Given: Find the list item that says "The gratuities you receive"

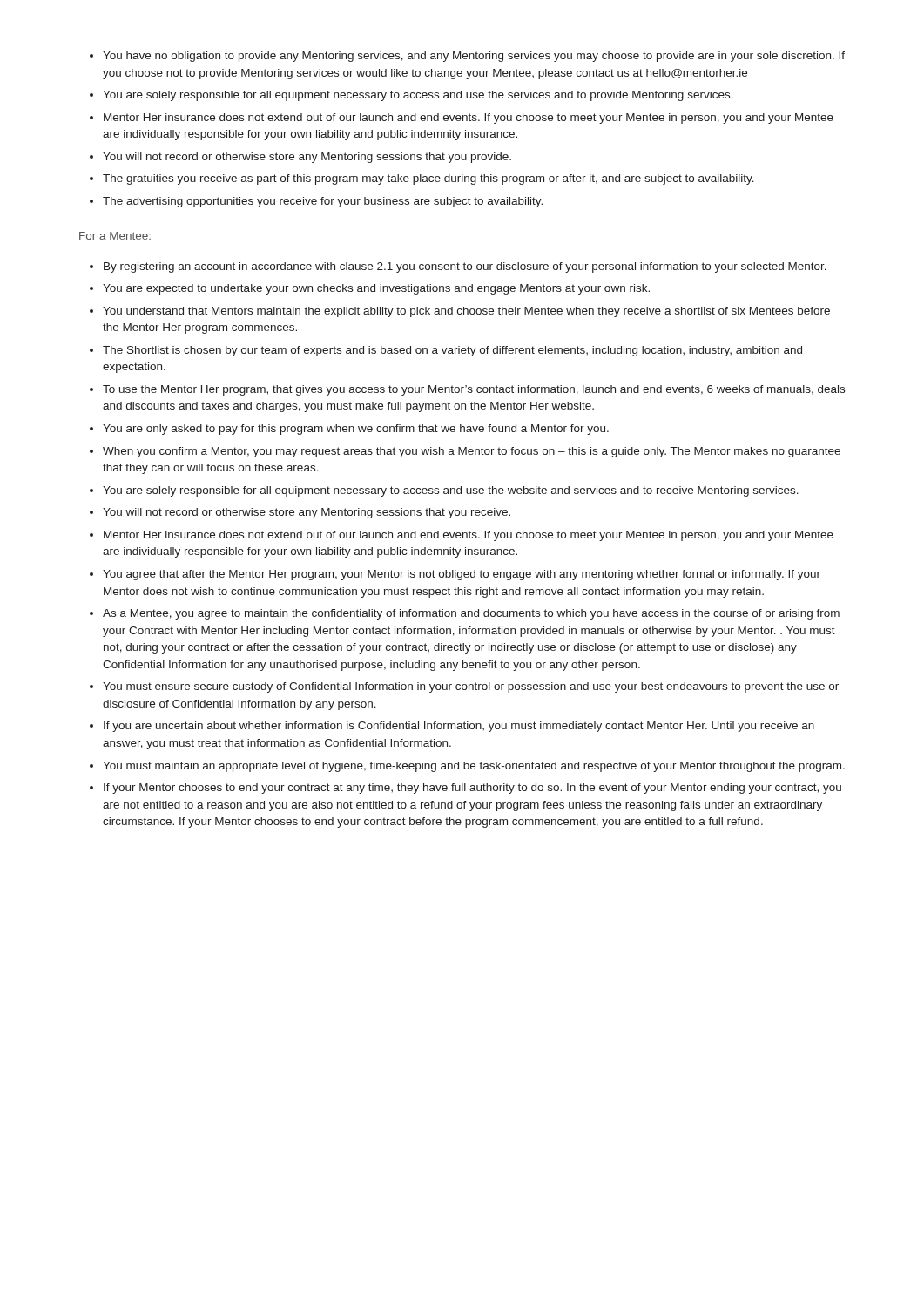Looking at the screenshot, I should [474, 179].
